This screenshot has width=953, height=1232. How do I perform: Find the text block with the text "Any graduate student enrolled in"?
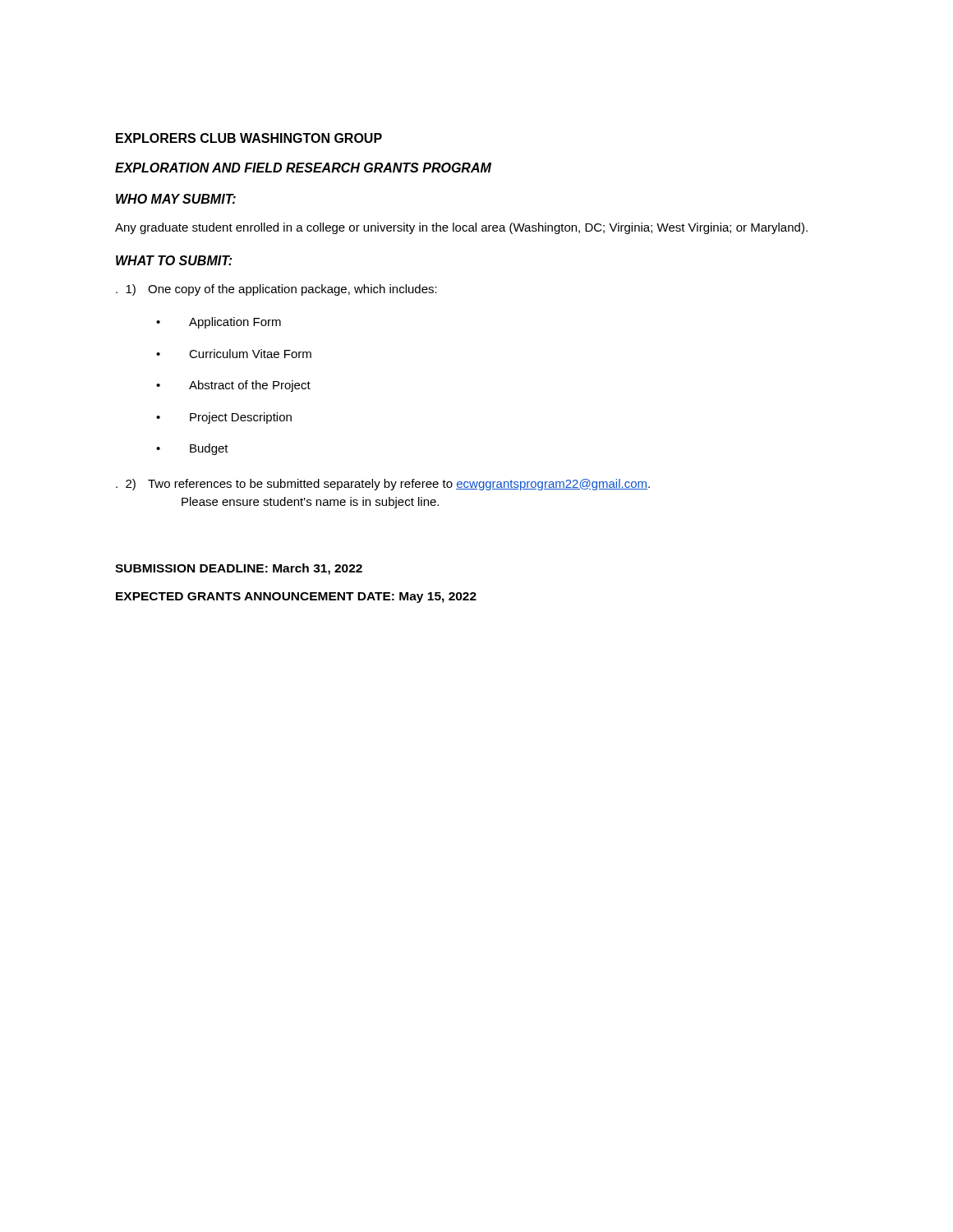462,227
